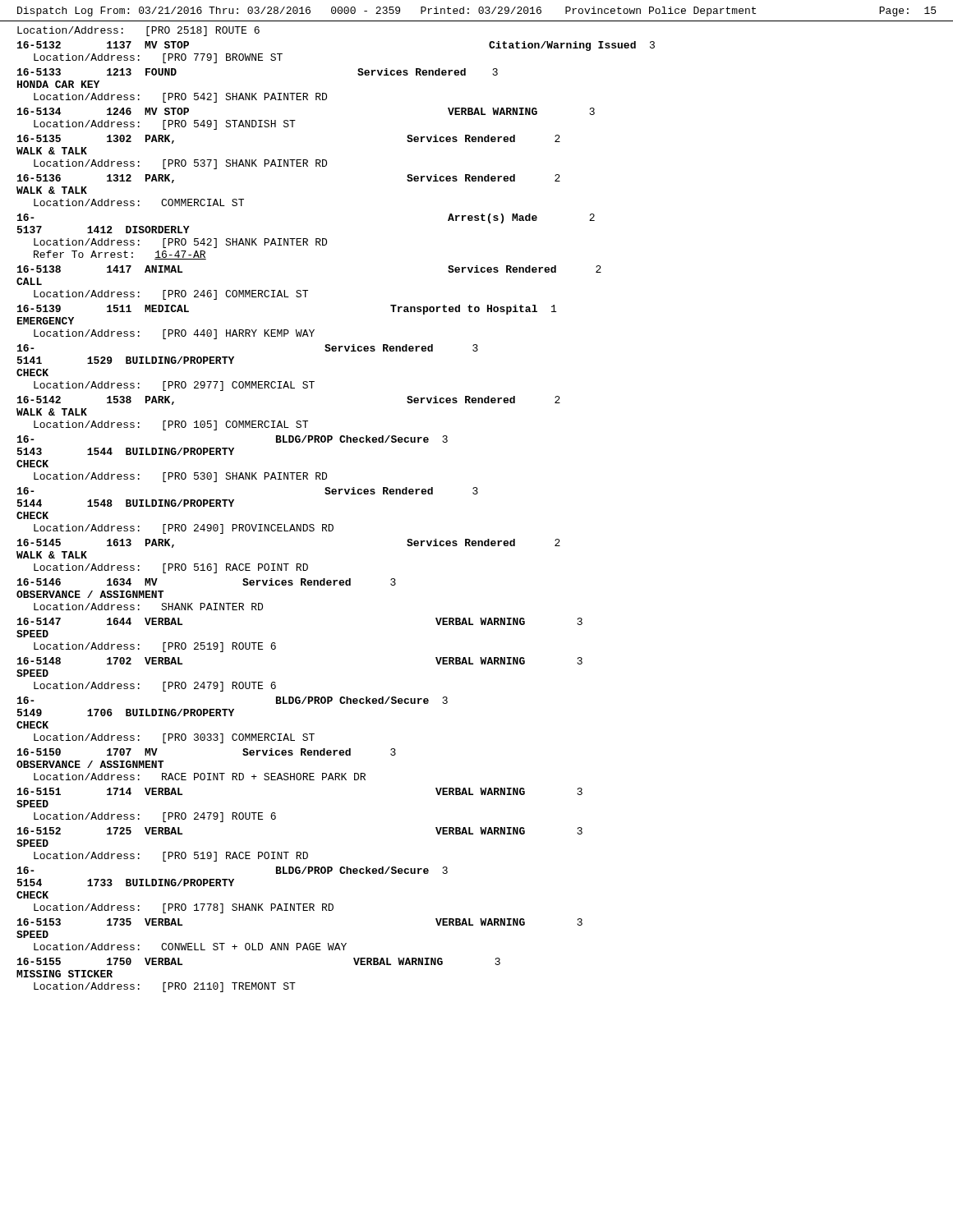The height and width of the screenshot is (1232, 953).
Task: Click the passage that begins "16-5136 1312 PARK, WALK"
Action: (x=476, y=191)
